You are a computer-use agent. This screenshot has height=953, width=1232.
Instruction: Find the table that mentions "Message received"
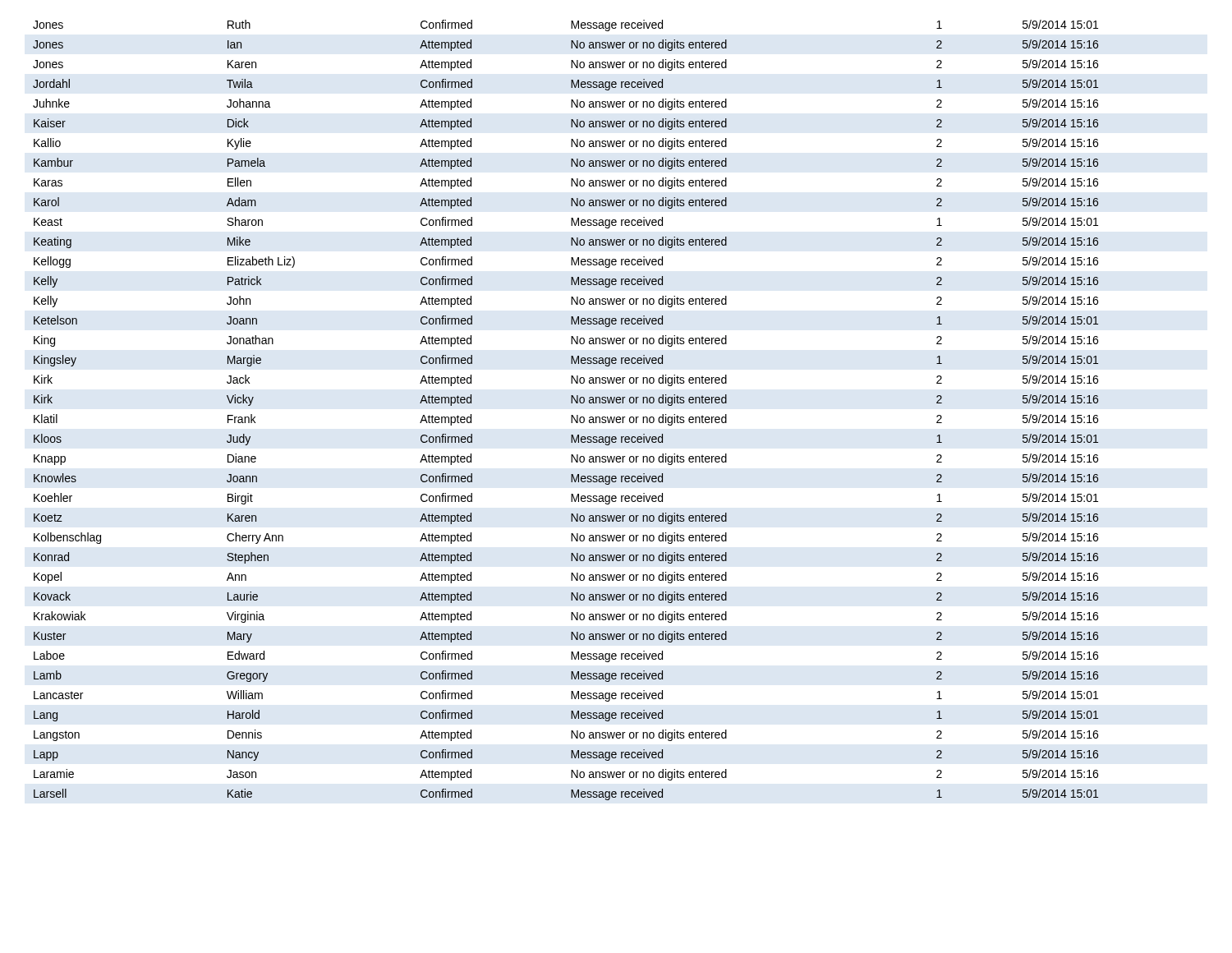click(616, 409)
